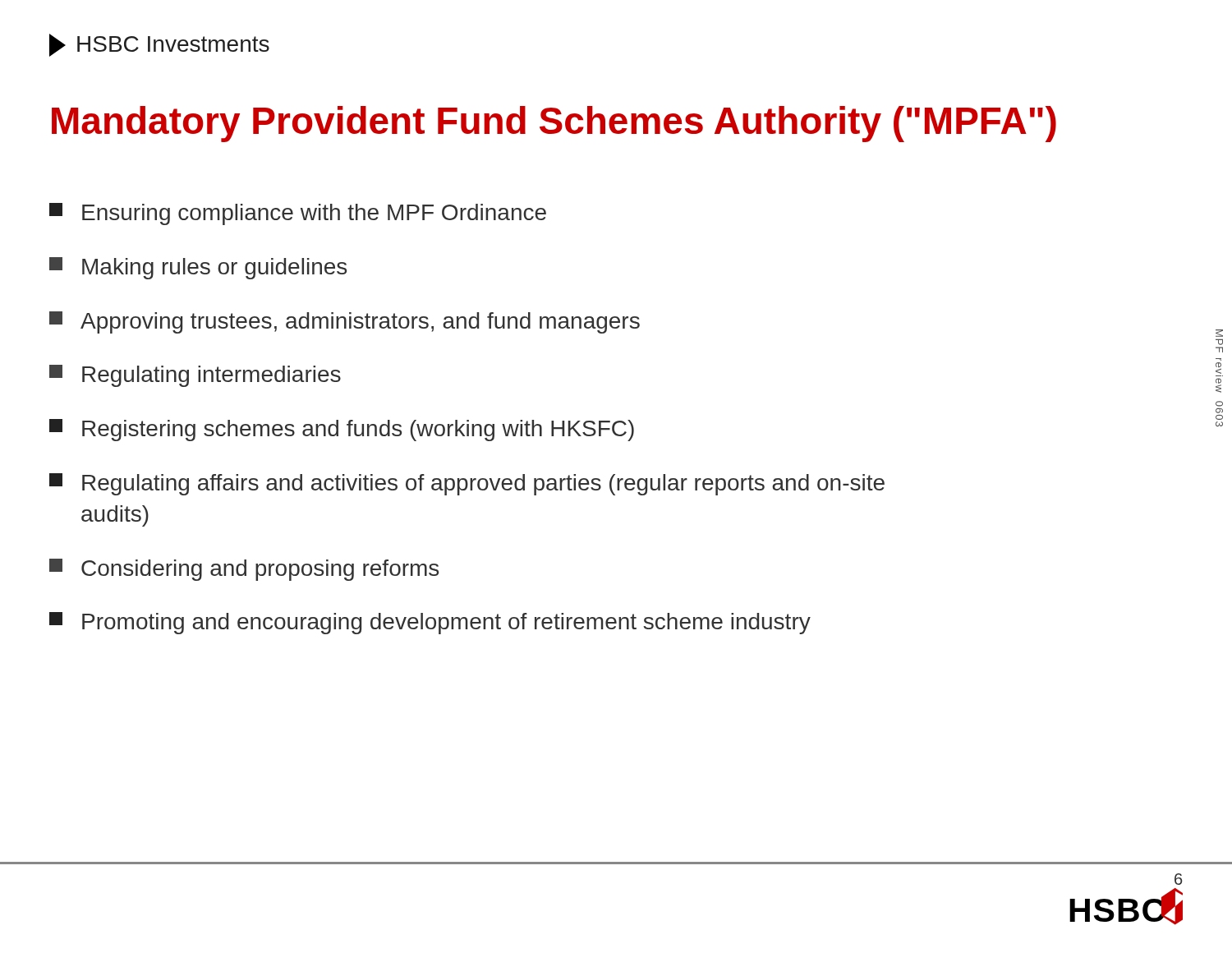This screenshot has width=1232, height=953.
Task: Locate the text block starting "Promoting and encouraging development of retirement scheme"
Action: pyautogui.click(x=567, y=622)
